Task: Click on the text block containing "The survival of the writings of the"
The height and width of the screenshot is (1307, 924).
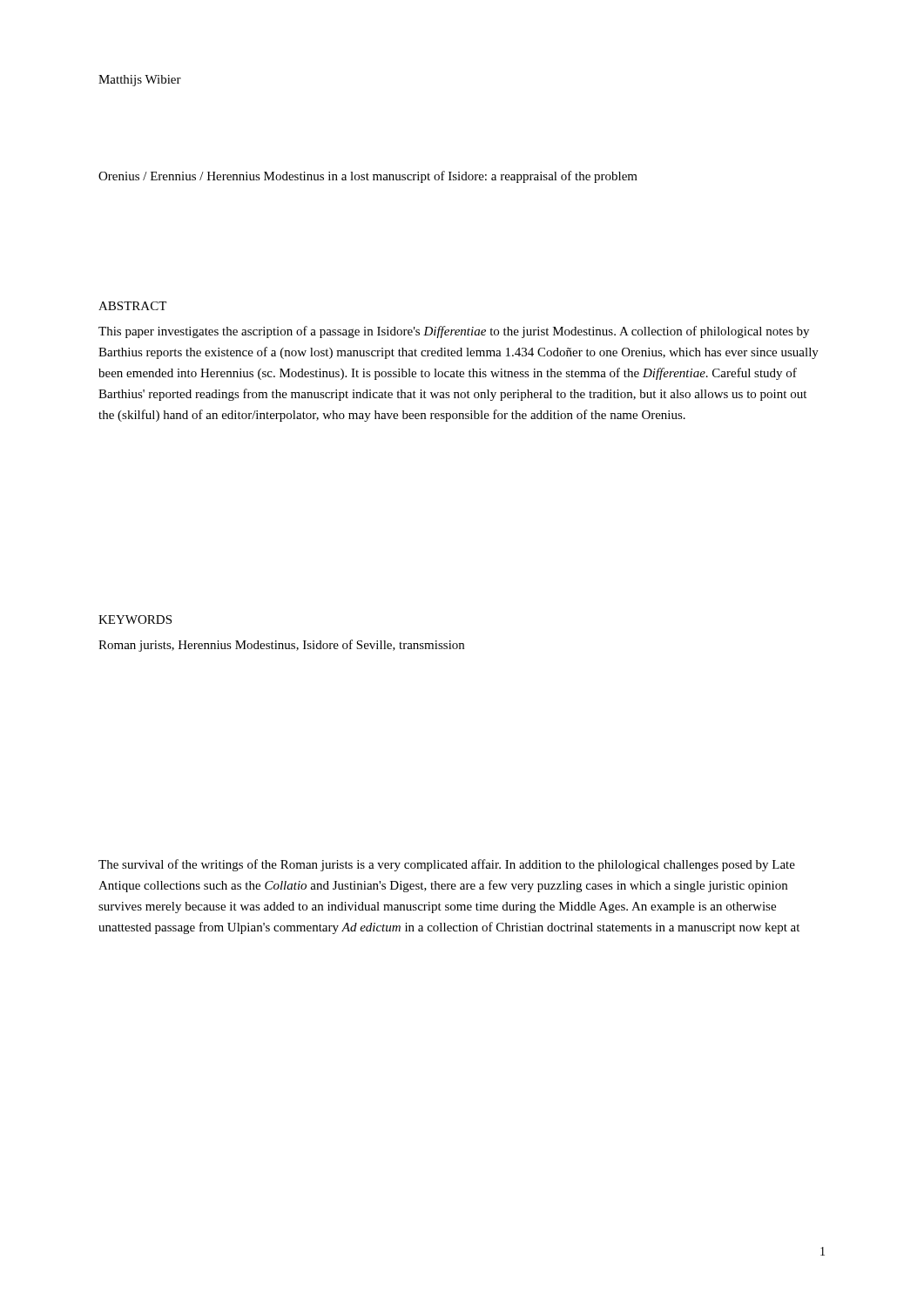Action: (x=449, y=896)
